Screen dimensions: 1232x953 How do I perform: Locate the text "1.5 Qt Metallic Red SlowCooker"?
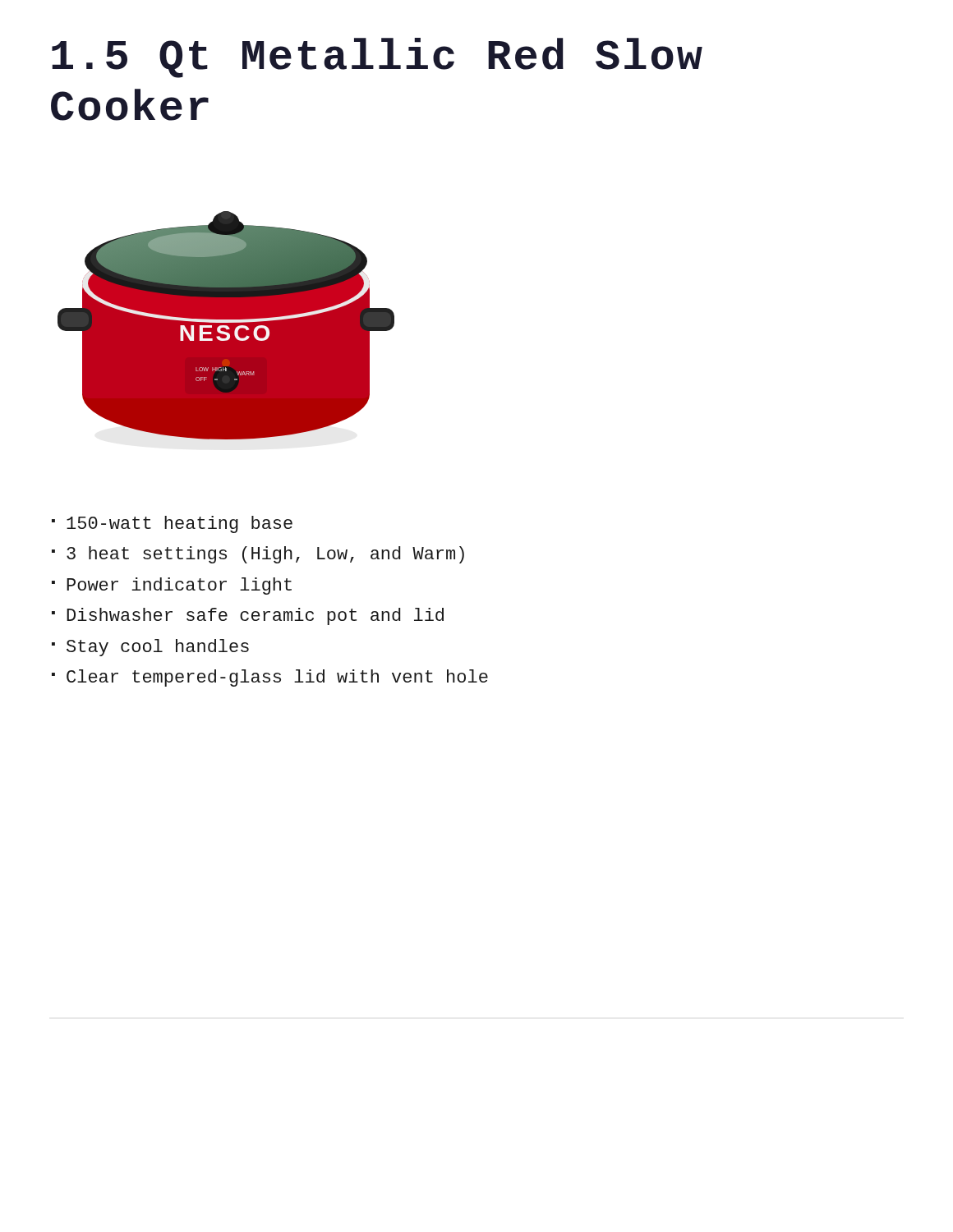tap(476, 84)
